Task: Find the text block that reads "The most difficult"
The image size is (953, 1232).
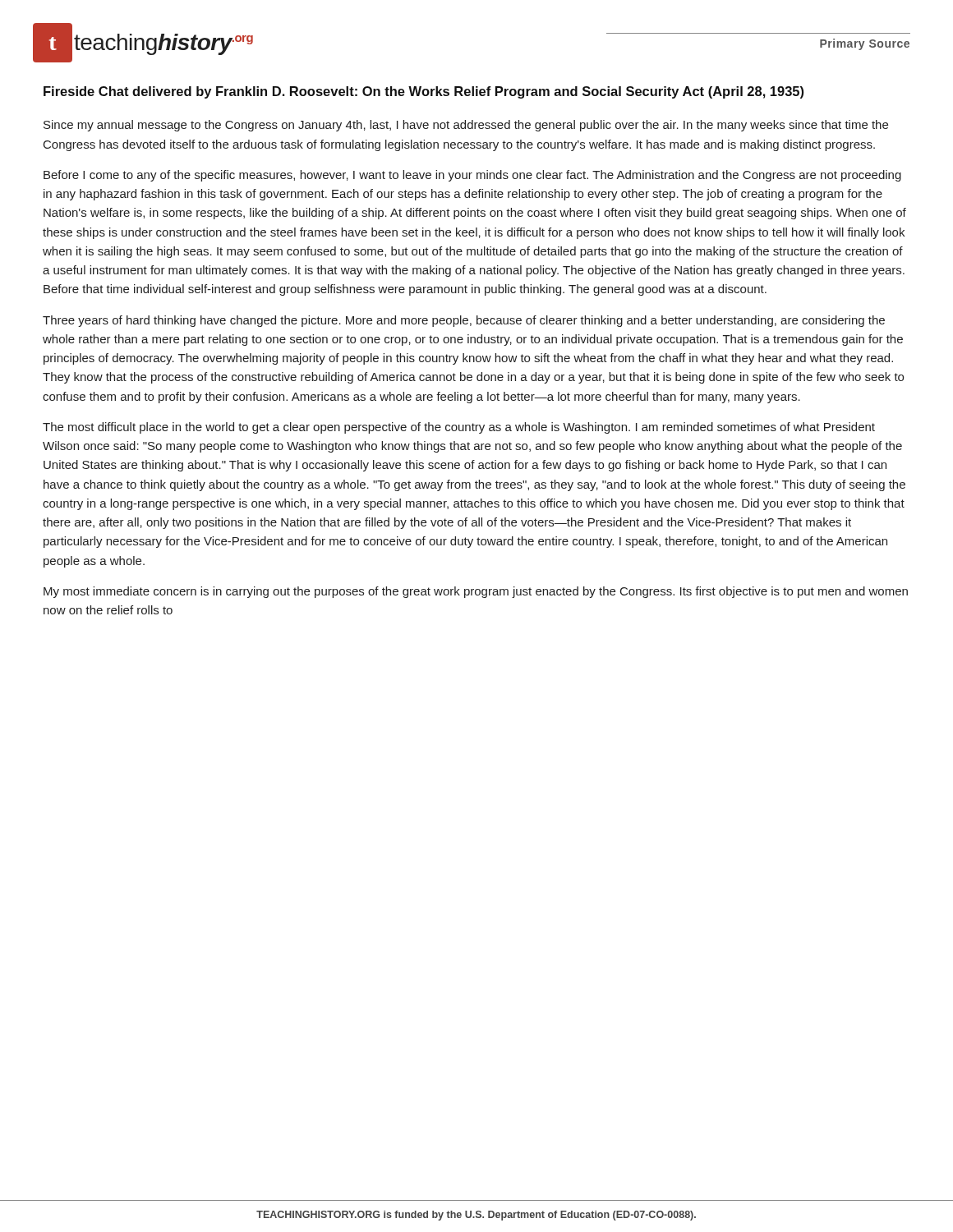Action: [x=474, y=493]
